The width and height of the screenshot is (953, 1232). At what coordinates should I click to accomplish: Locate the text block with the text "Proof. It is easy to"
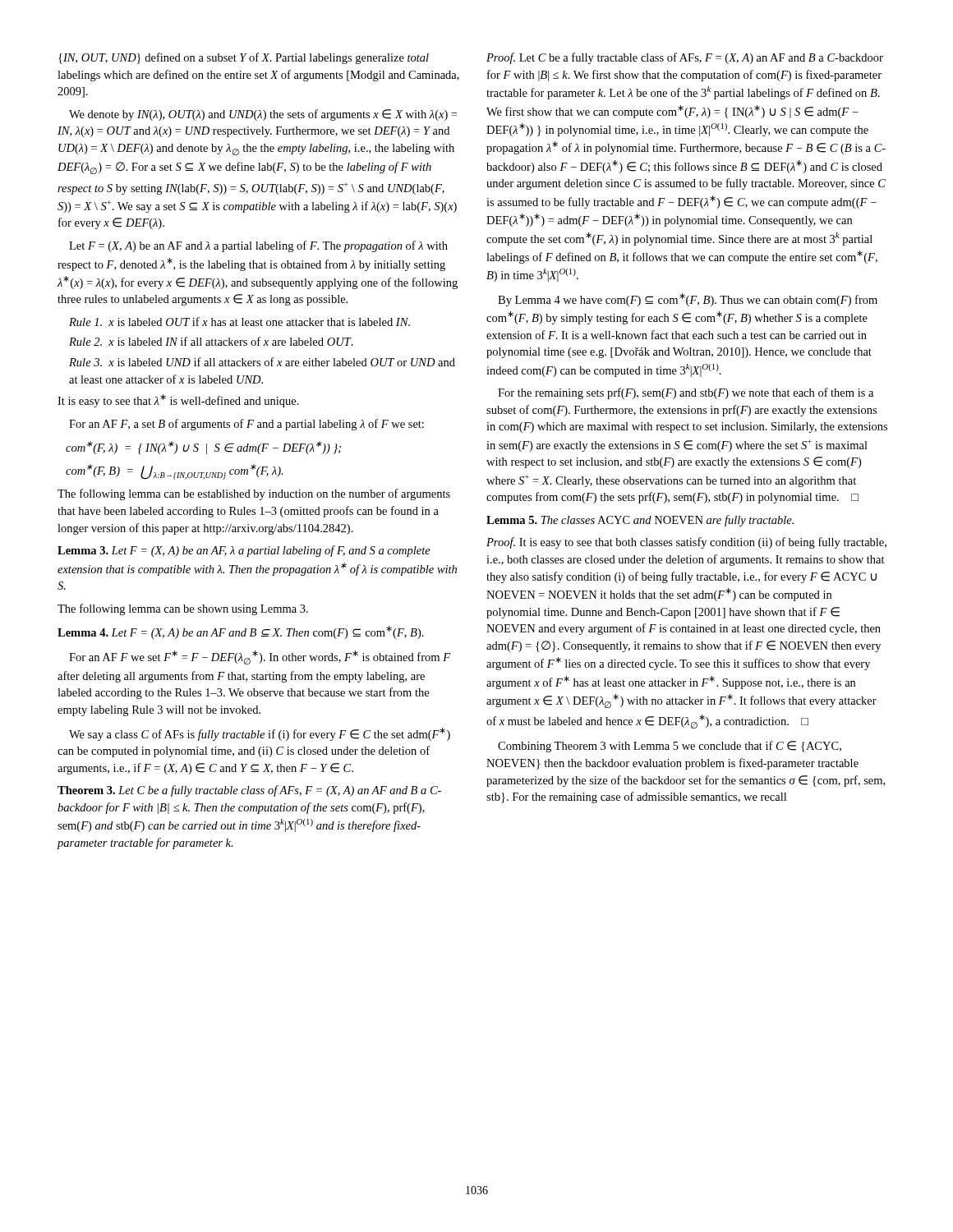click(688, 633)
